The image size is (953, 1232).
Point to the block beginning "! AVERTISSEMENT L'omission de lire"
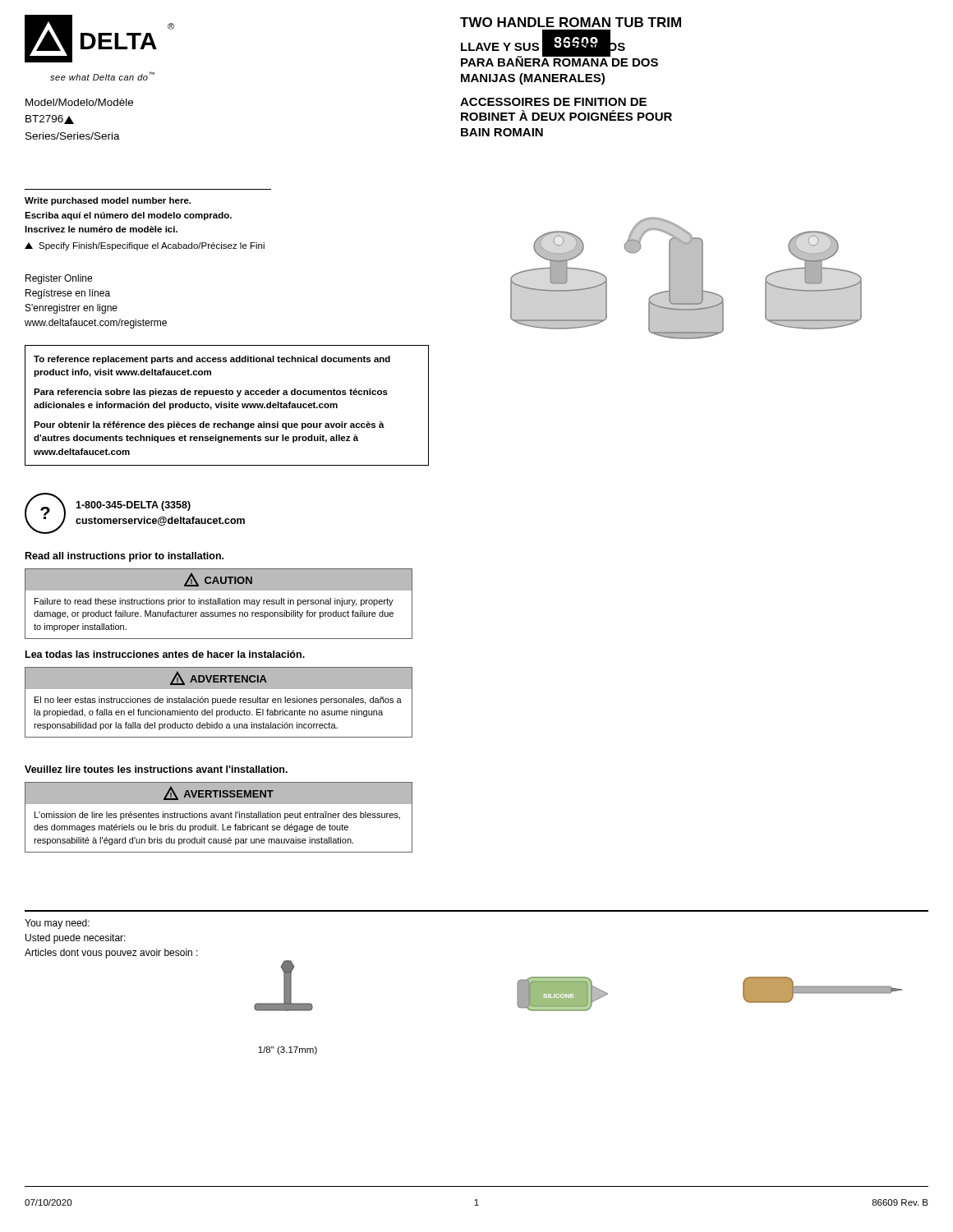[x=219, y=817]
